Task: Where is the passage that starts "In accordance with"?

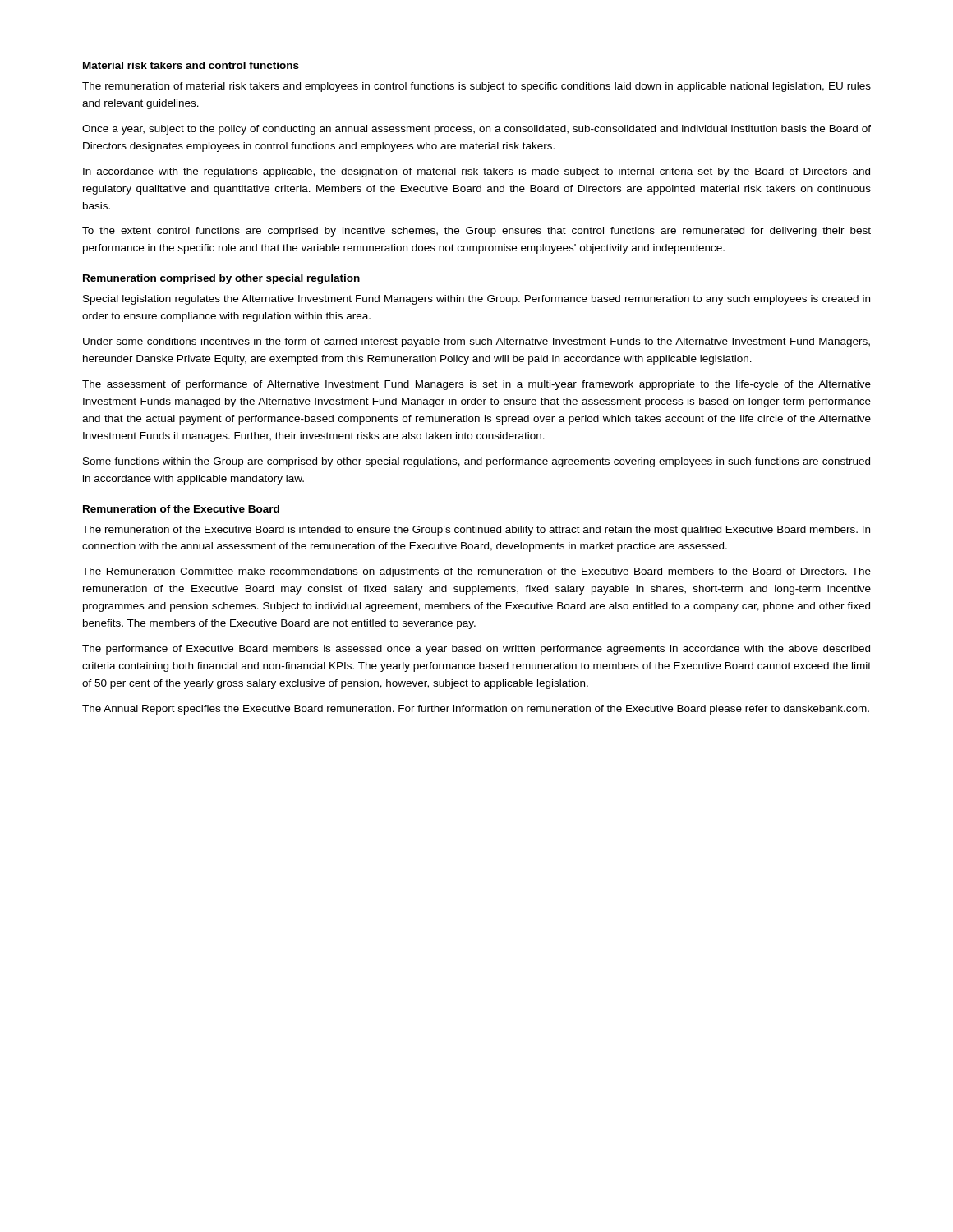Action: point(476,188)
